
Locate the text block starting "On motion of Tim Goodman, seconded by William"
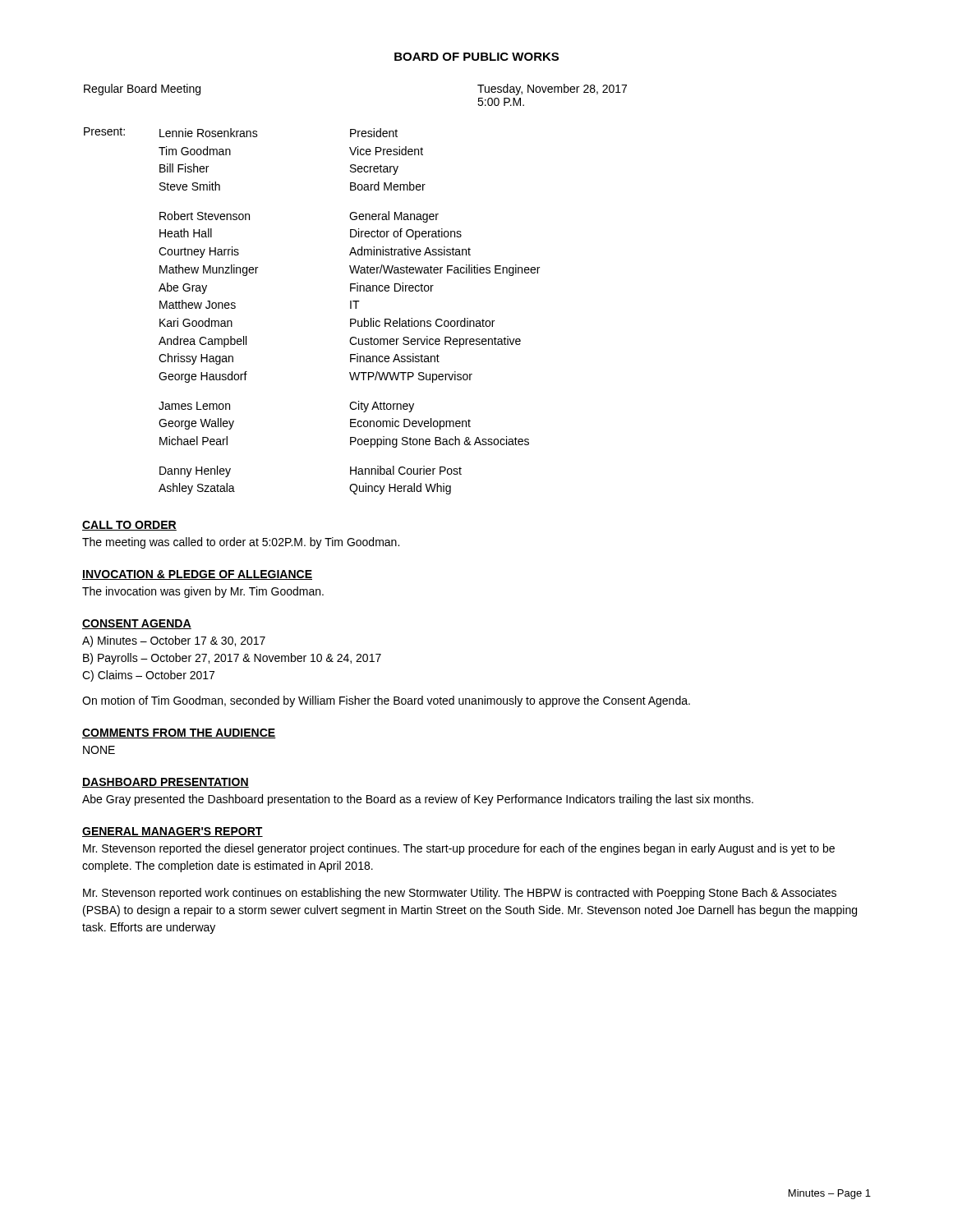[386, 701]
